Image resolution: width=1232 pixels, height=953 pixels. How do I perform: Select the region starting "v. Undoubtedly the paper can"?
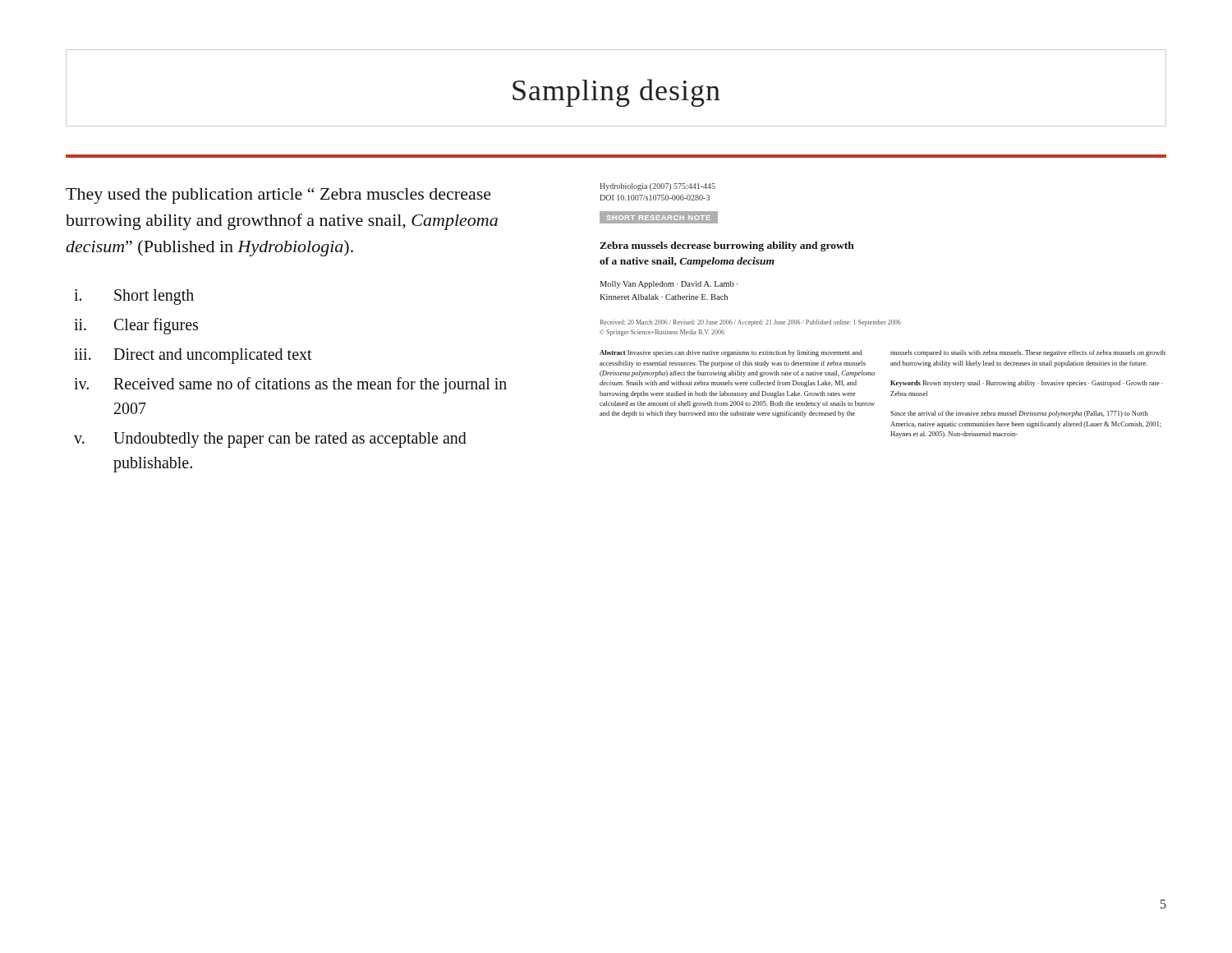(x=308, y=450)
